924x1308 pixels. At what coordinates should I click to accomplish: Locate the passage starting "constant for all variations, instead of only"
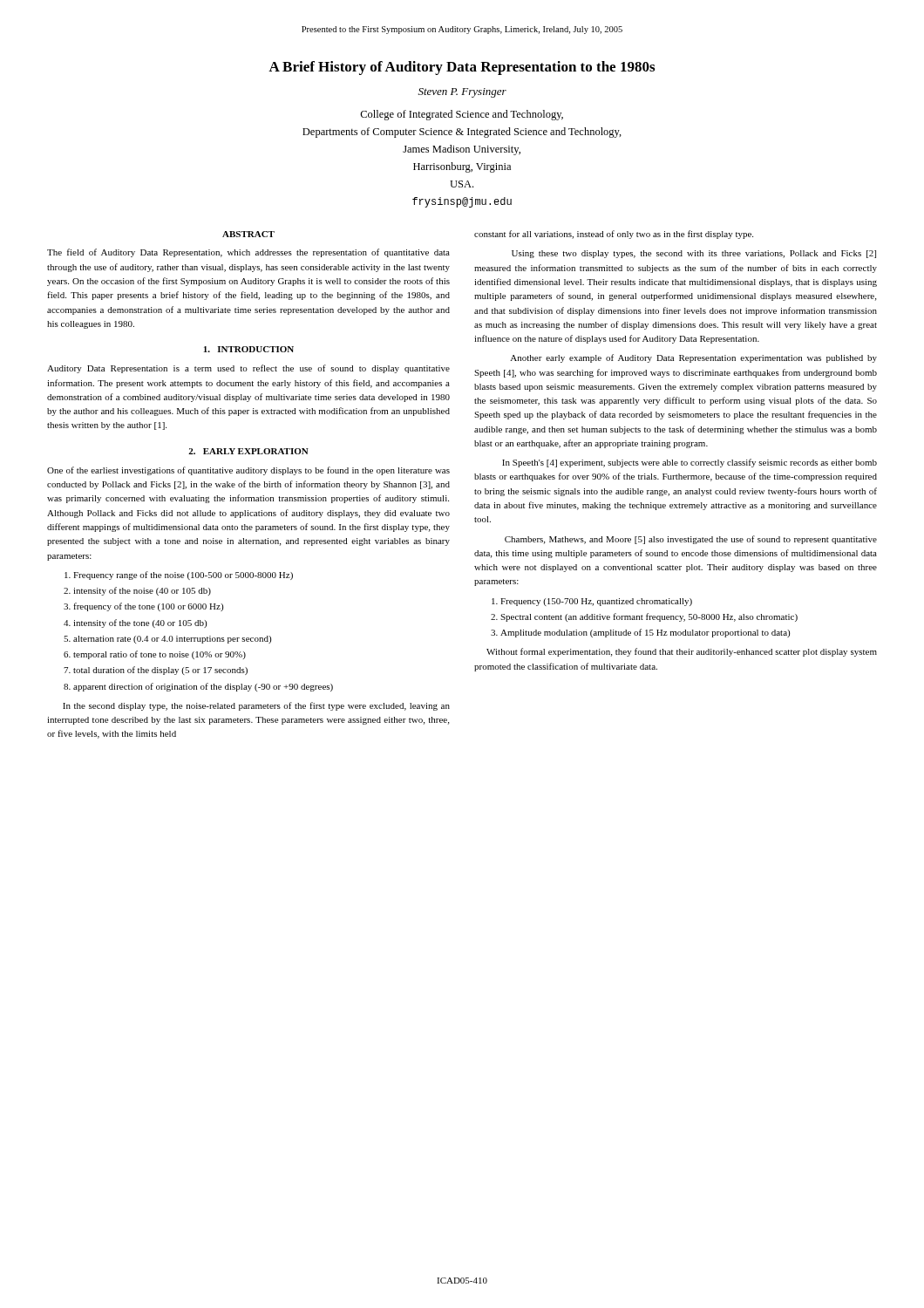click(x=676, y=408)
